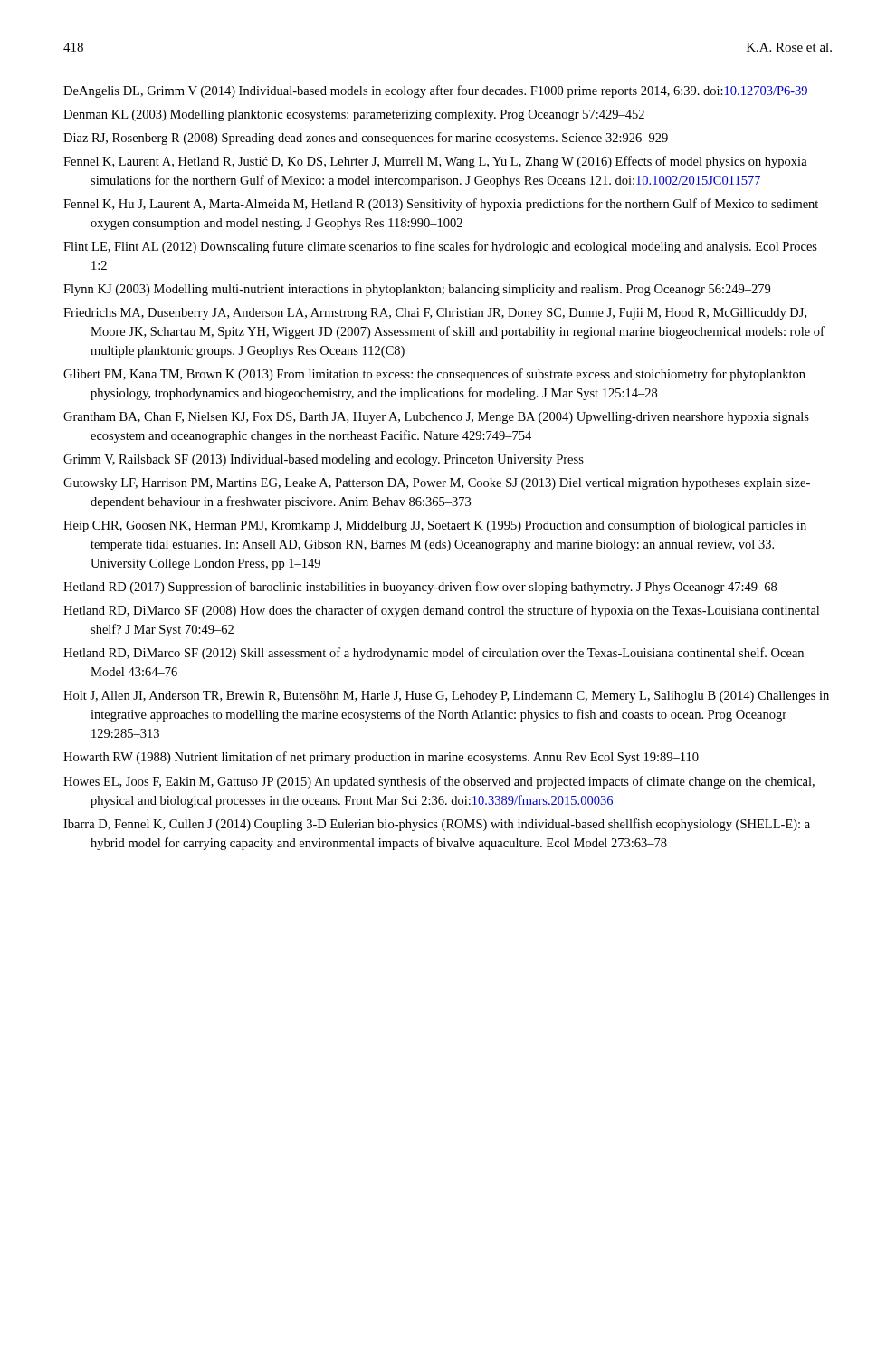Navigate to the block starting "Diaz RJ, Rosenberg R (2008) Spreading"
The height and width of the screenshot is (1358, 896).
(366, 138)
